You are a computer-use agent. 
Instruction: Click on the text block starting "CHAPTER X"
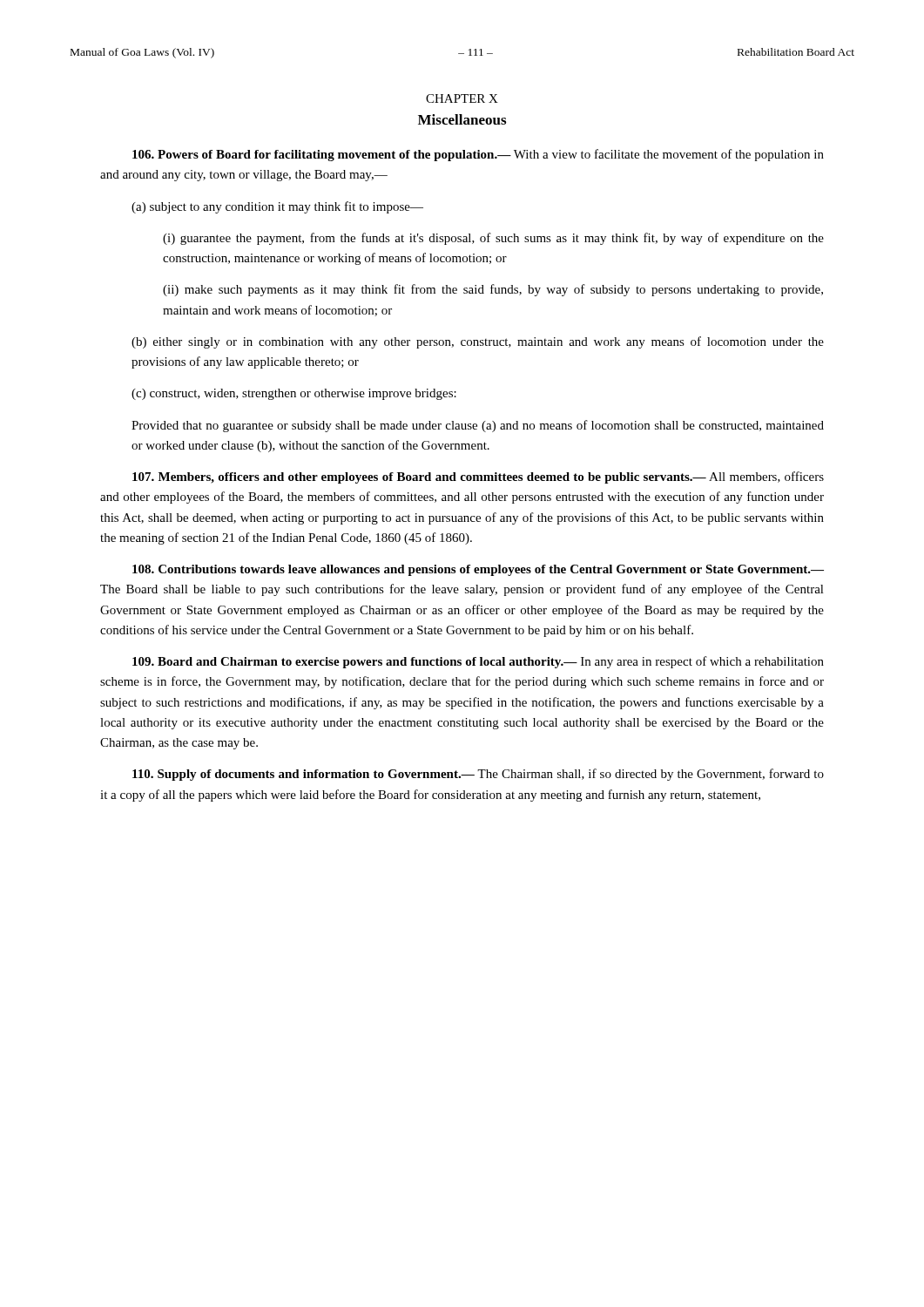462,98
